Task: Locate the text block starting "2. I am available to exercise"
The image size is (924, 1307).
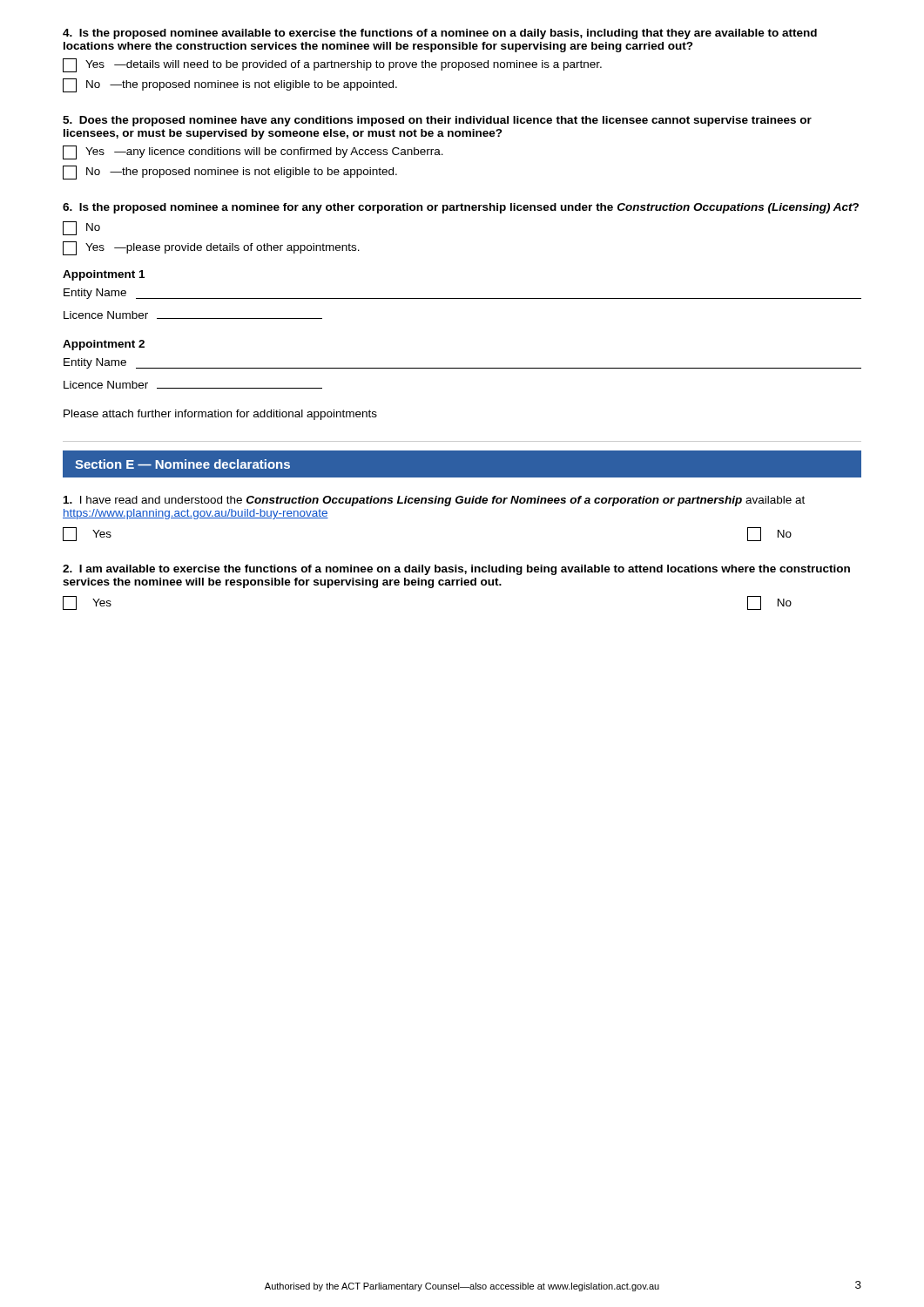Action: point(462,586)
